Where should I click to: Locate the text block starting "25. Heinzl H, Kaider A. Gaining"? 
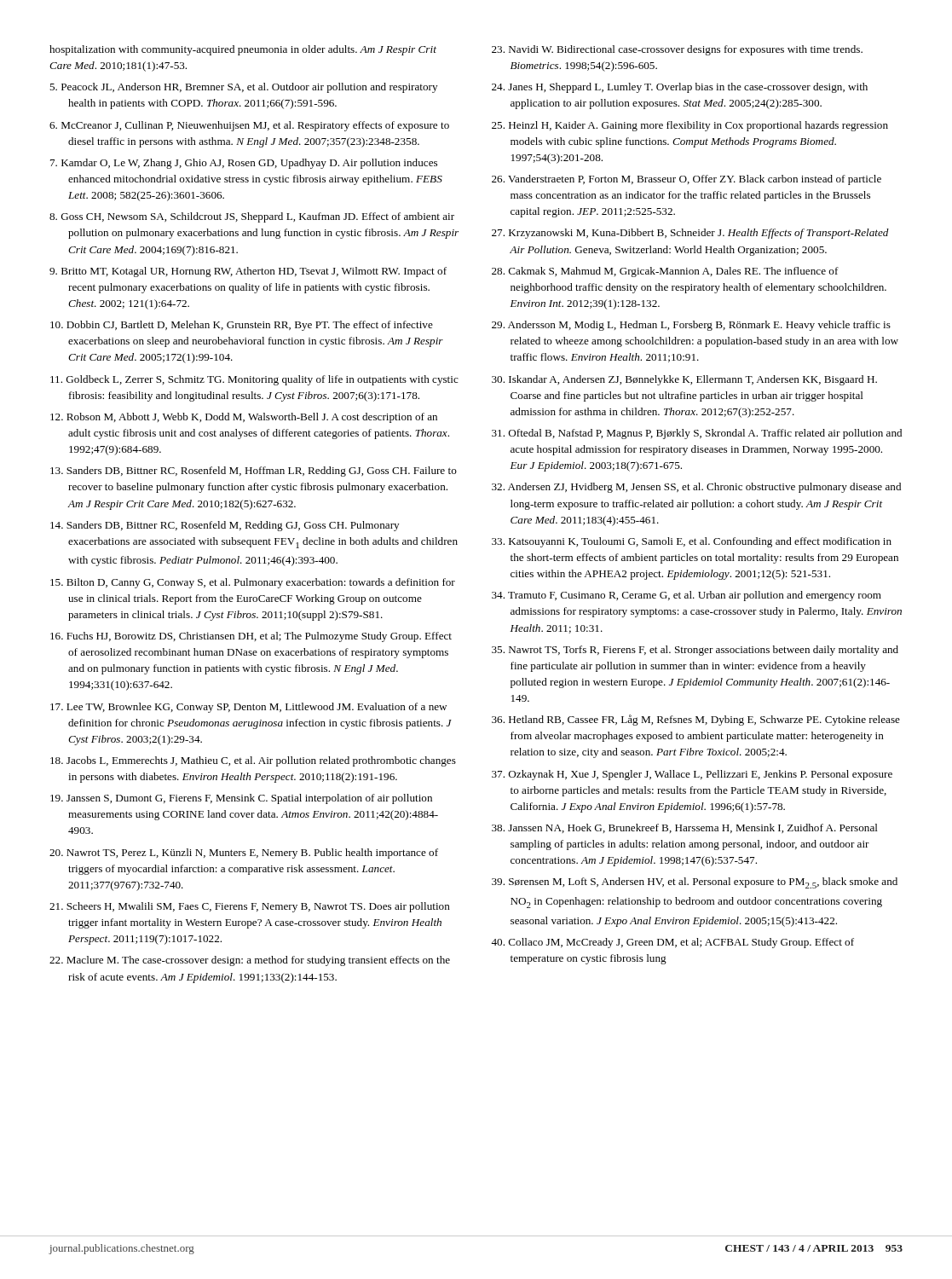(690, 141)
